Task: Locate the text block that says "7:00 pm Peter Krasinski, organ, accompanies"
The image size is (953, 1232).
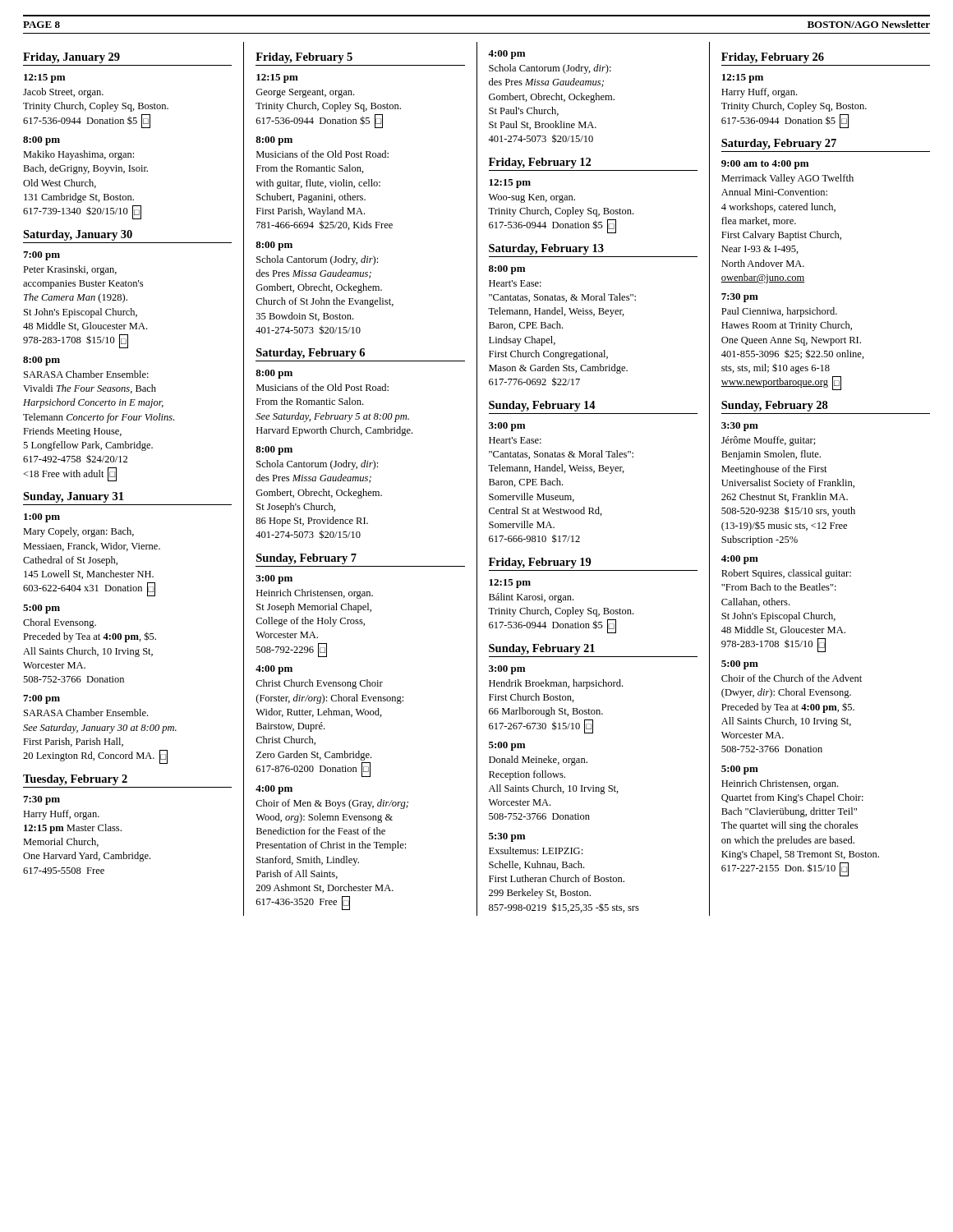Action: tap(127, 298)
